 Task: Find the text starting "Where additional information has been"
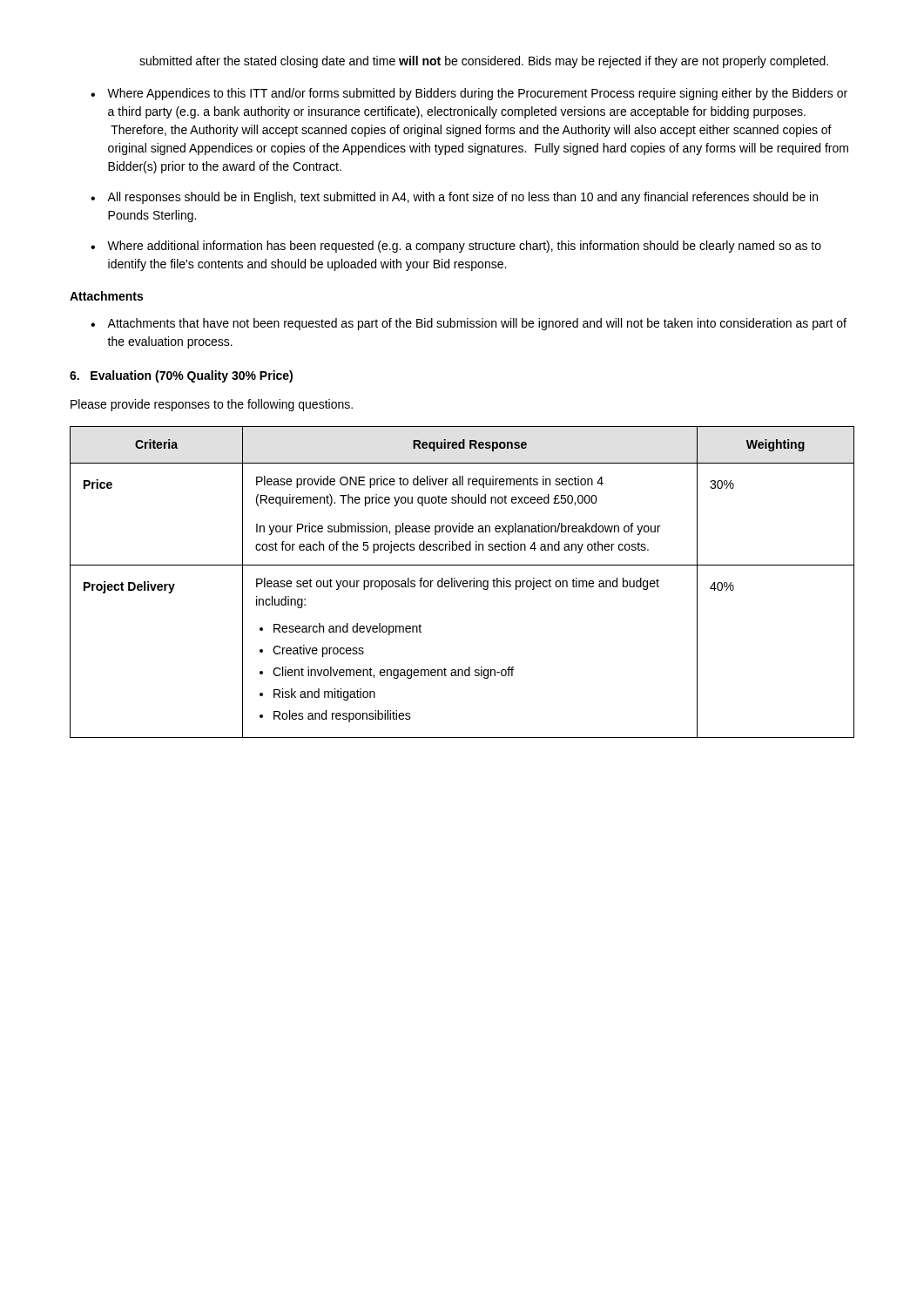(462, 255)
